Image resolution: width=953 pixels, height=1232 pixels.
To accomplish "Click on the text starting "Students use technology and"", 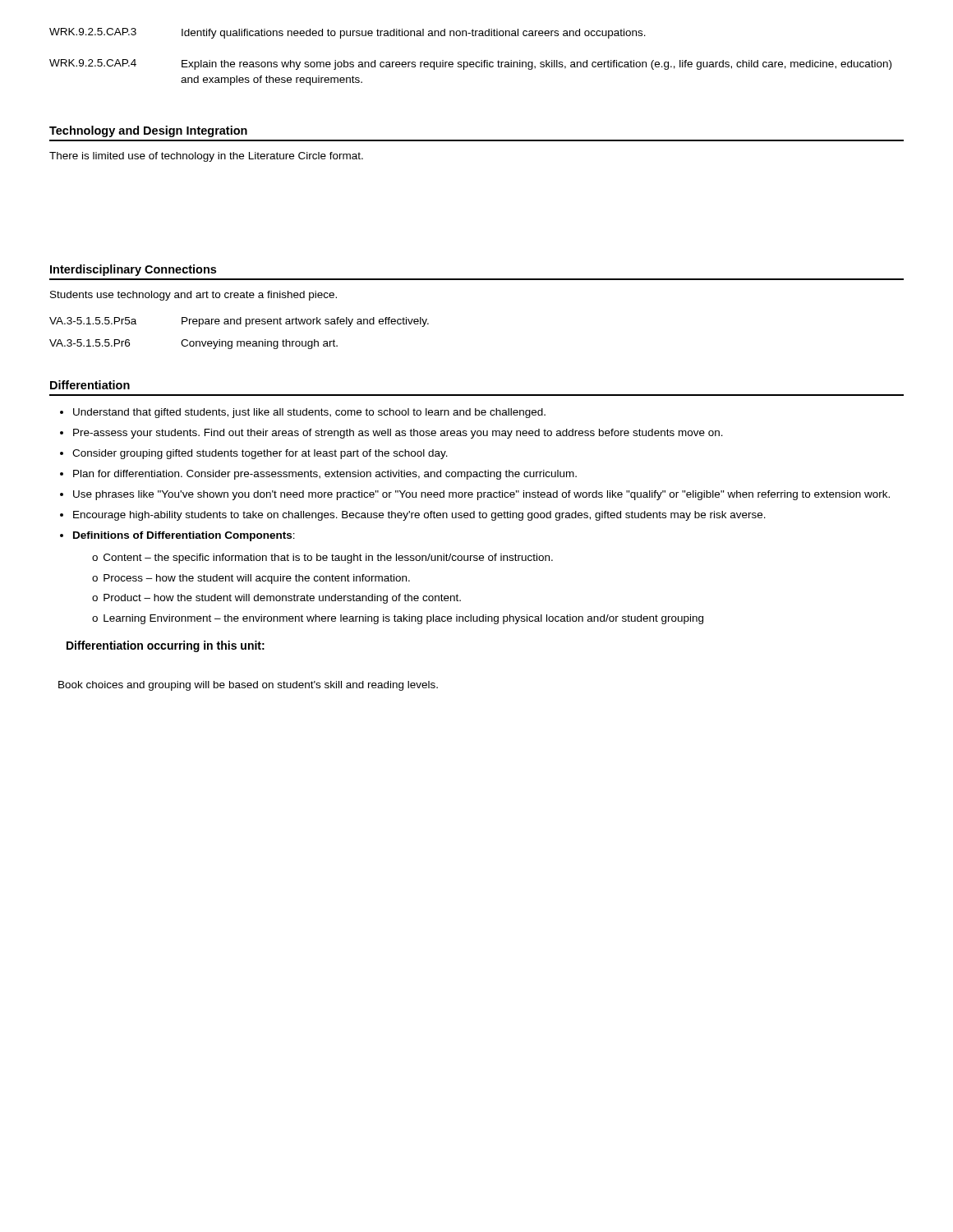I will click(x=194, y=294).
